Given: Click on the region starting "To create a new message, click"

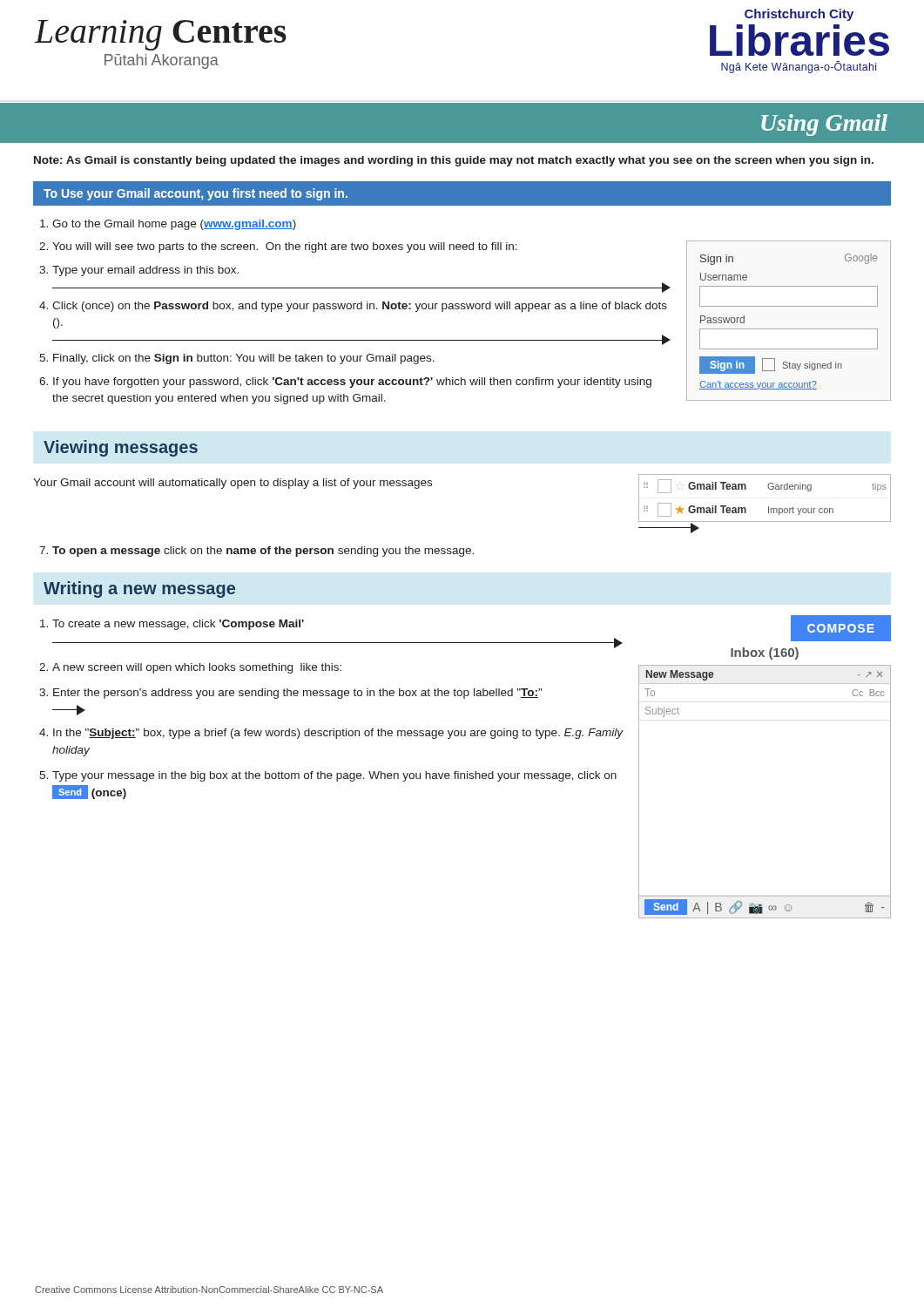Looking at the screenshot, I should click(x=337, y=633).
